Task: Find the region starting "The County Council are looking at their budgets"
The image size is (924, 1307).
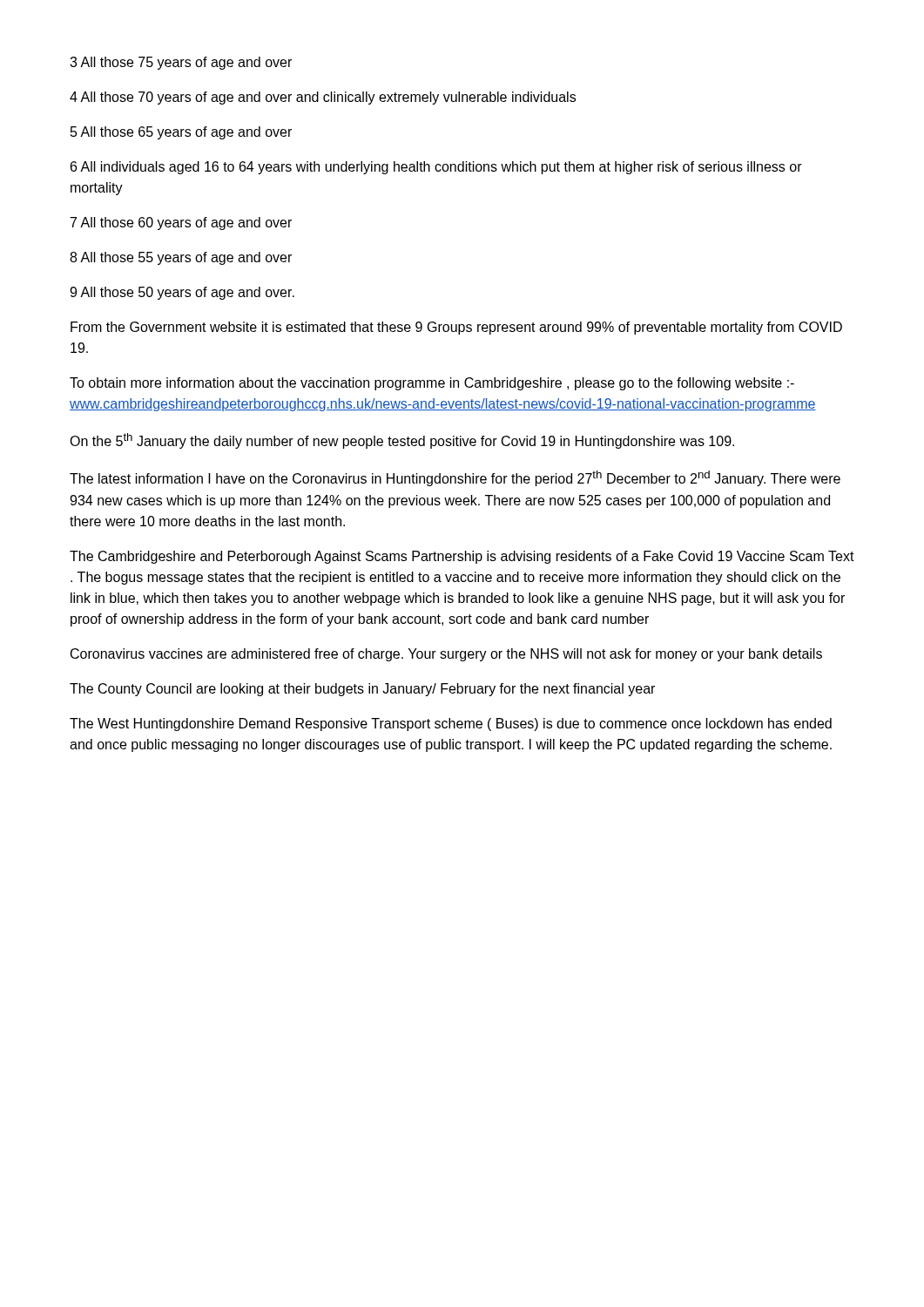Action: [x=362, y=688]
